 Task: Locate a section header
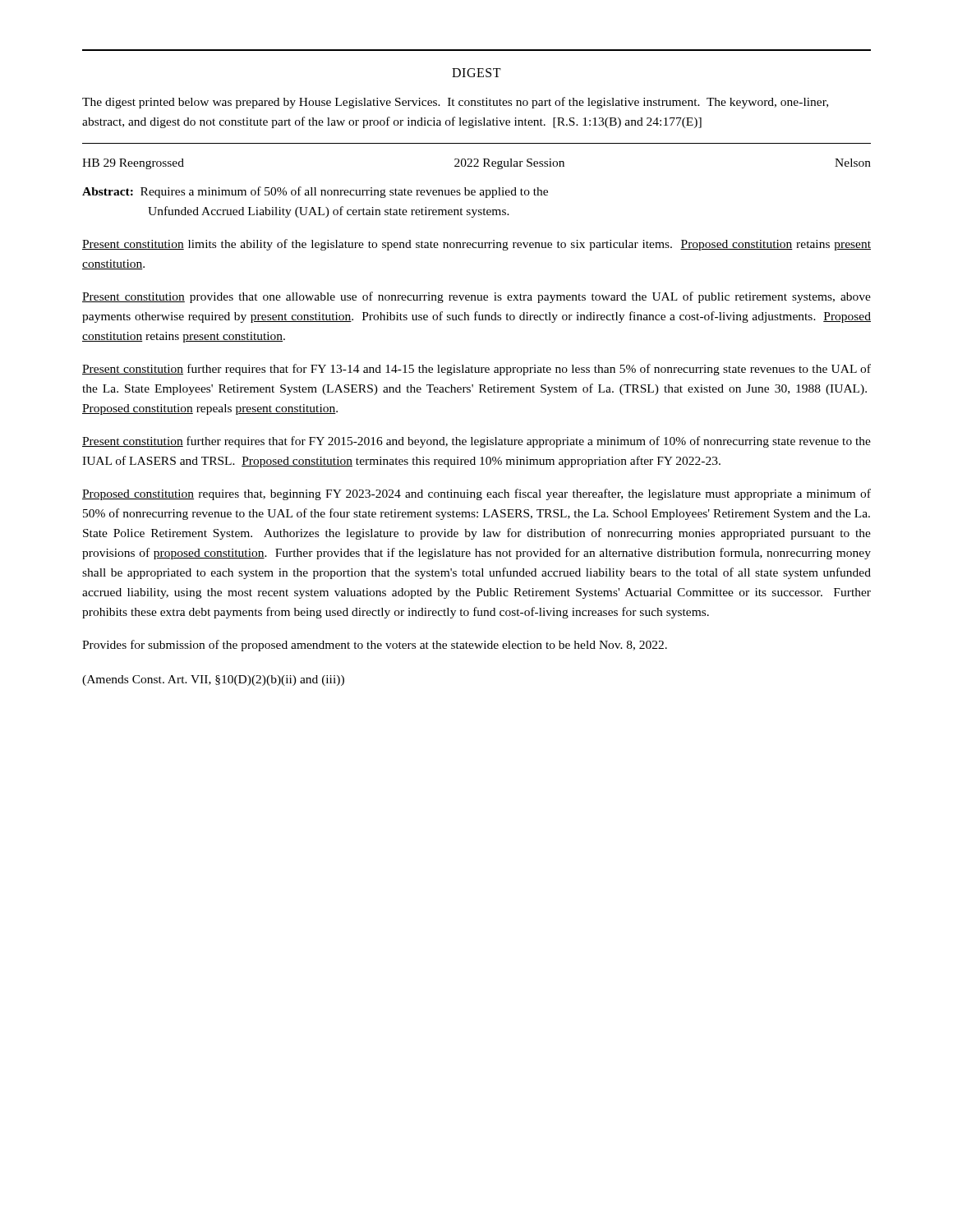pyautogui.click(x=476, y=73)
